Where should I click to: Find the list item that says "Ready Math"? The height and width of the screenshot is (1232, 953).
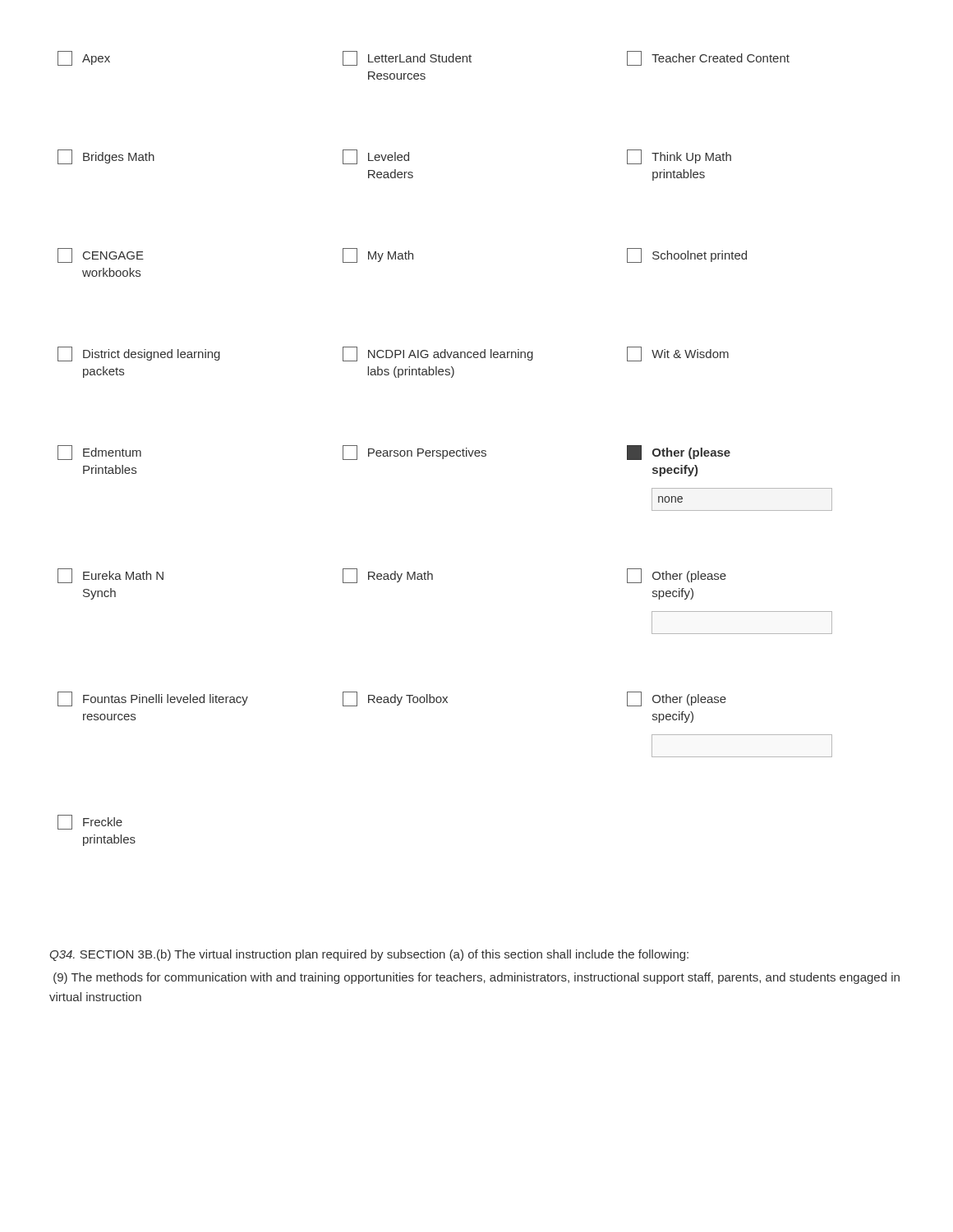point(388,575)
